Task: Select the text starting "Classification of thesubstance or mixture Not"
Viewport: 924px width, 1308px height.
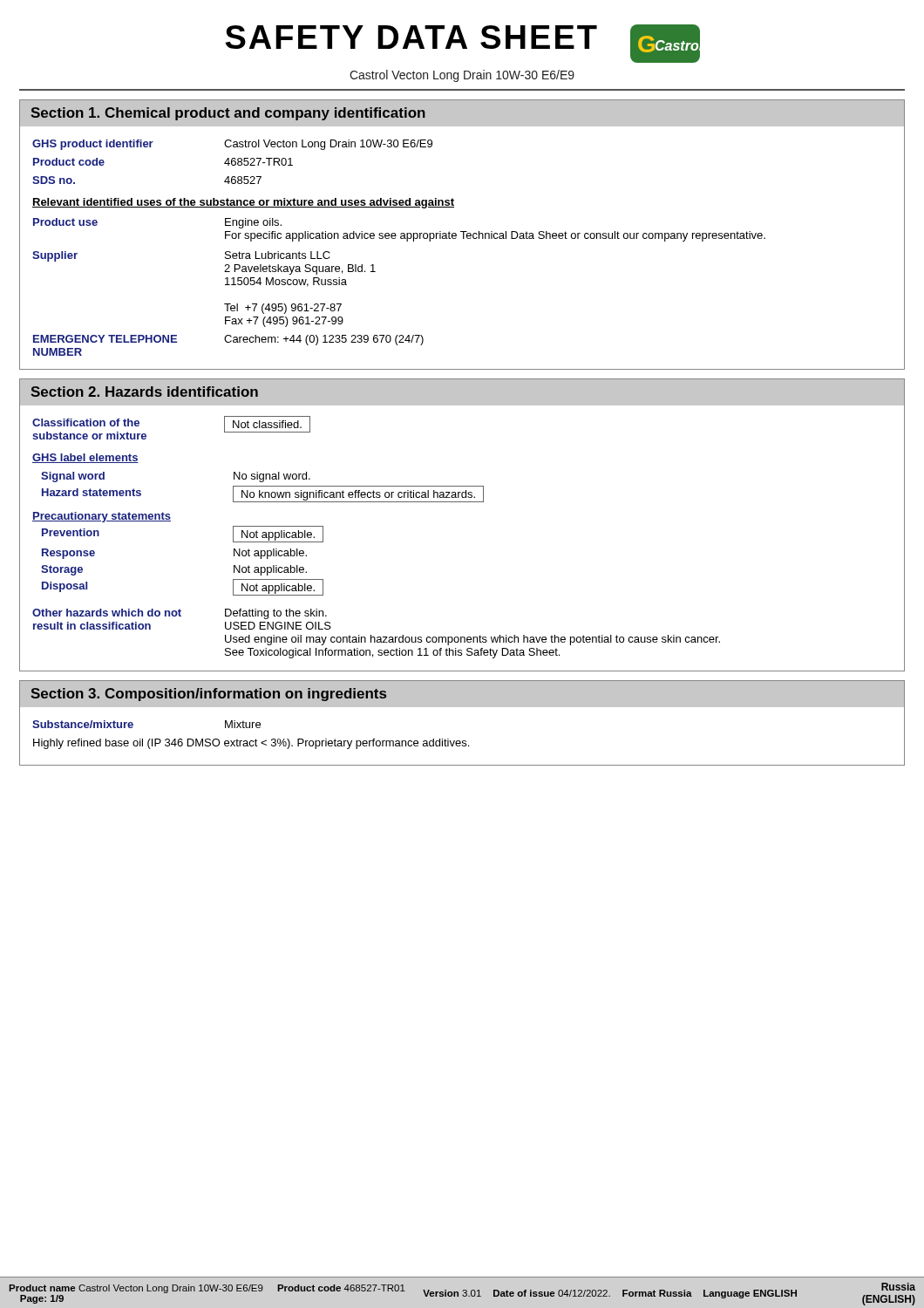Action: pyautogui.click(x=97, y=426)
